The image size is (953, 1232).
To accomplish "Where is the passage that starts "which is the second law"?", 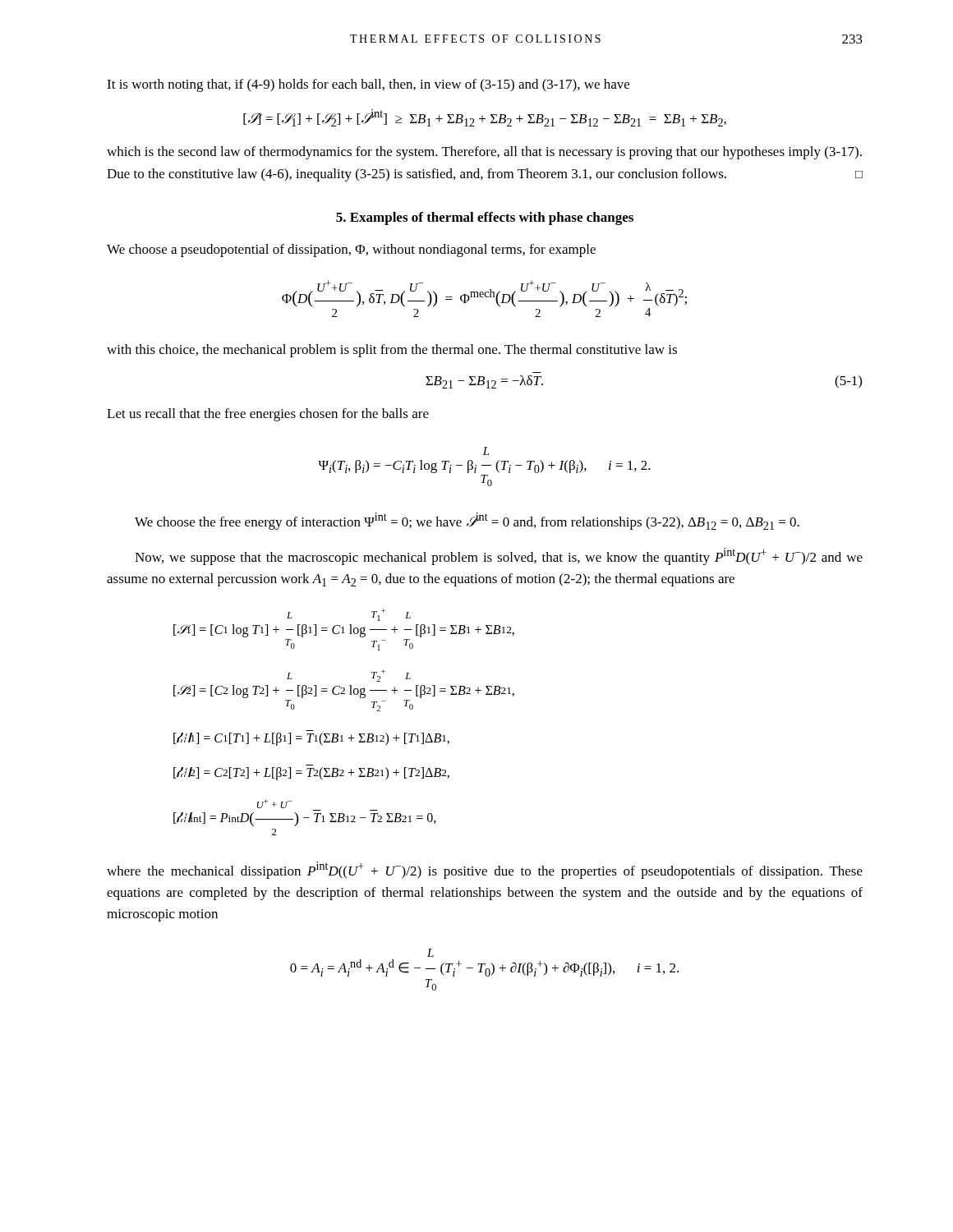I will point(485,164).
